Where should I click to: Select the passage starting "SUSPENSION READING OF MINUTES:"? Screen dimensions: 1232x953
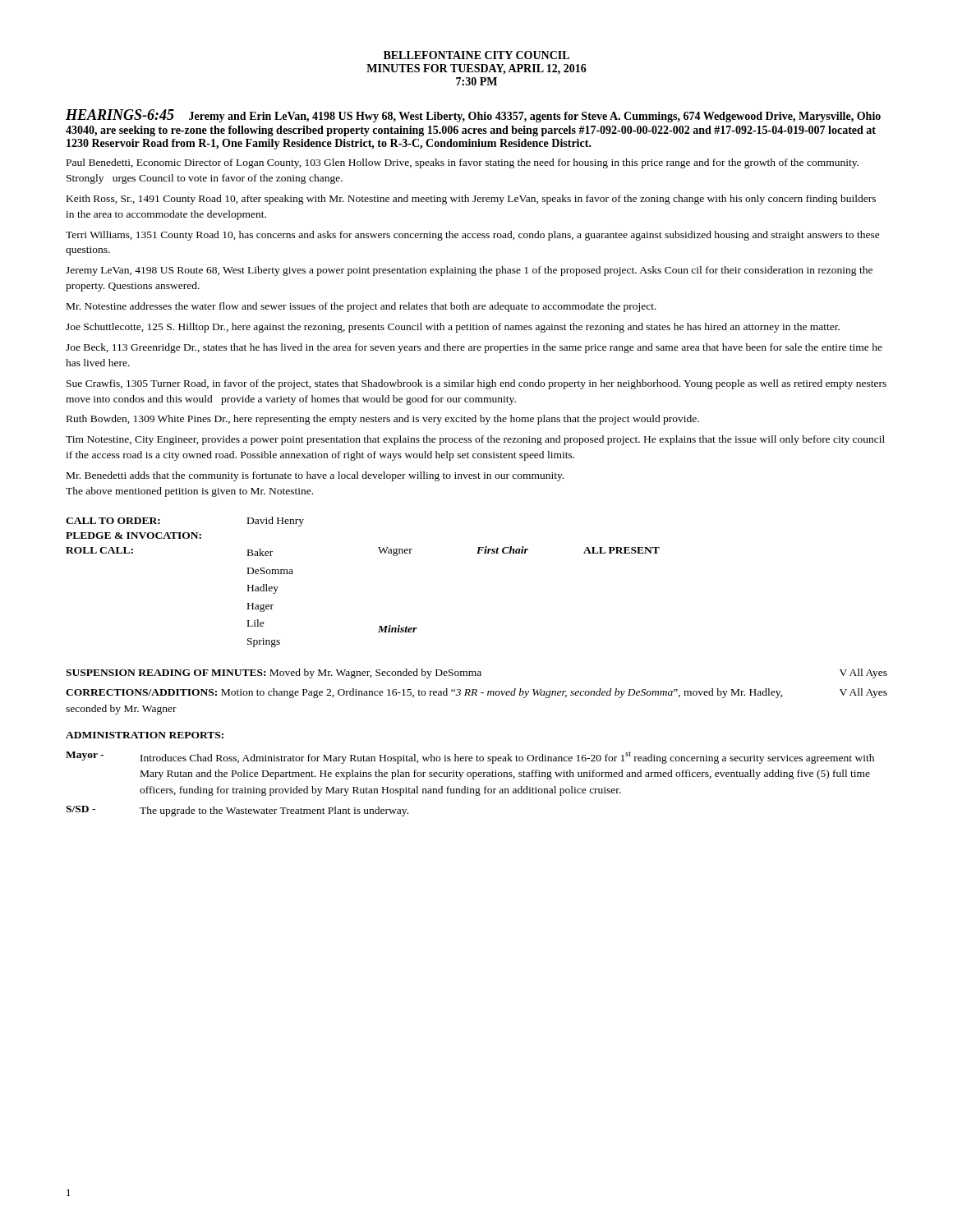[x=476, y=691]
